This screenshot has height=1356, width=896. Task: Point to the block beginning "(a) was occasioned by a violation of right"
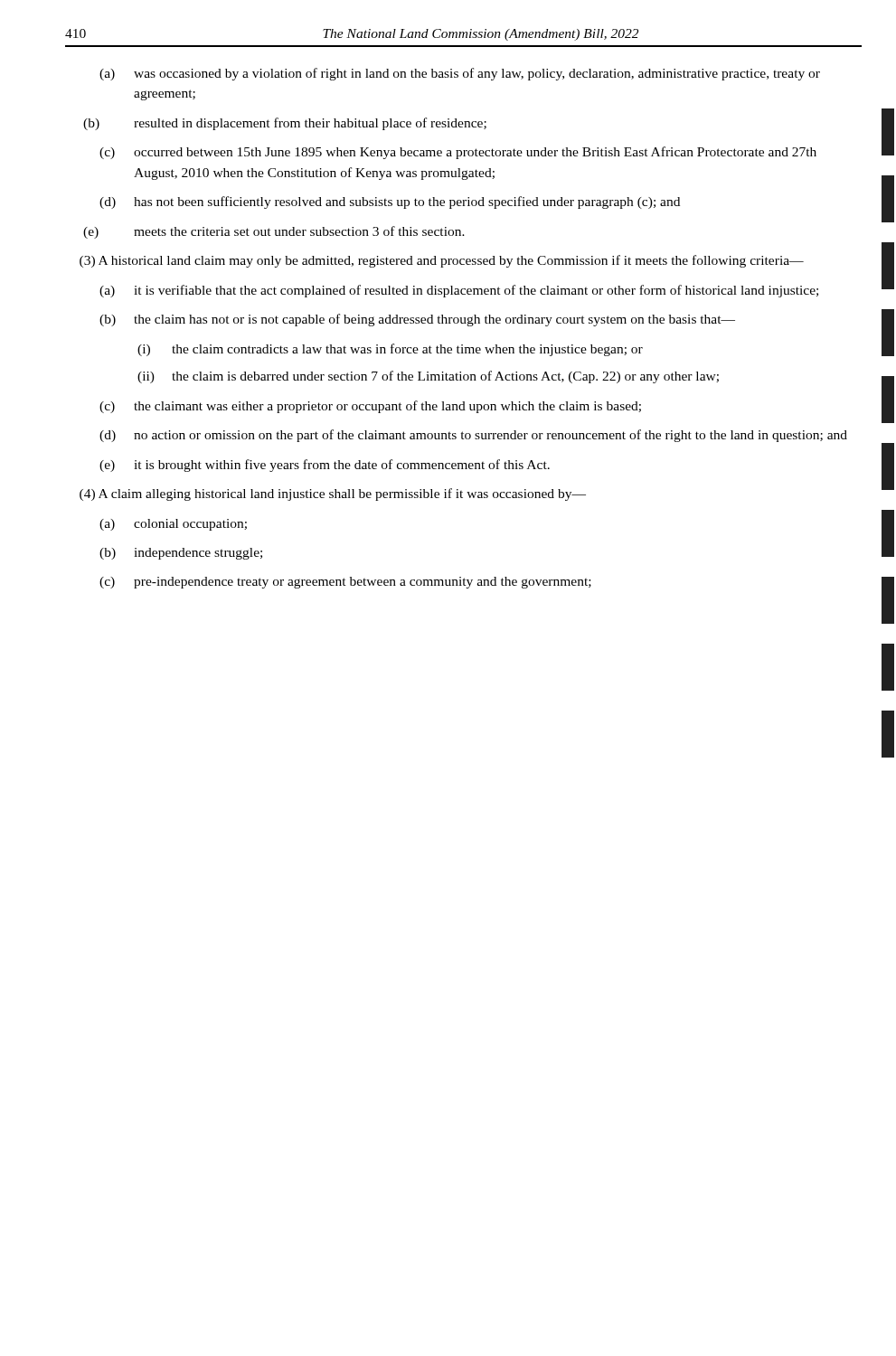(481, 84)
